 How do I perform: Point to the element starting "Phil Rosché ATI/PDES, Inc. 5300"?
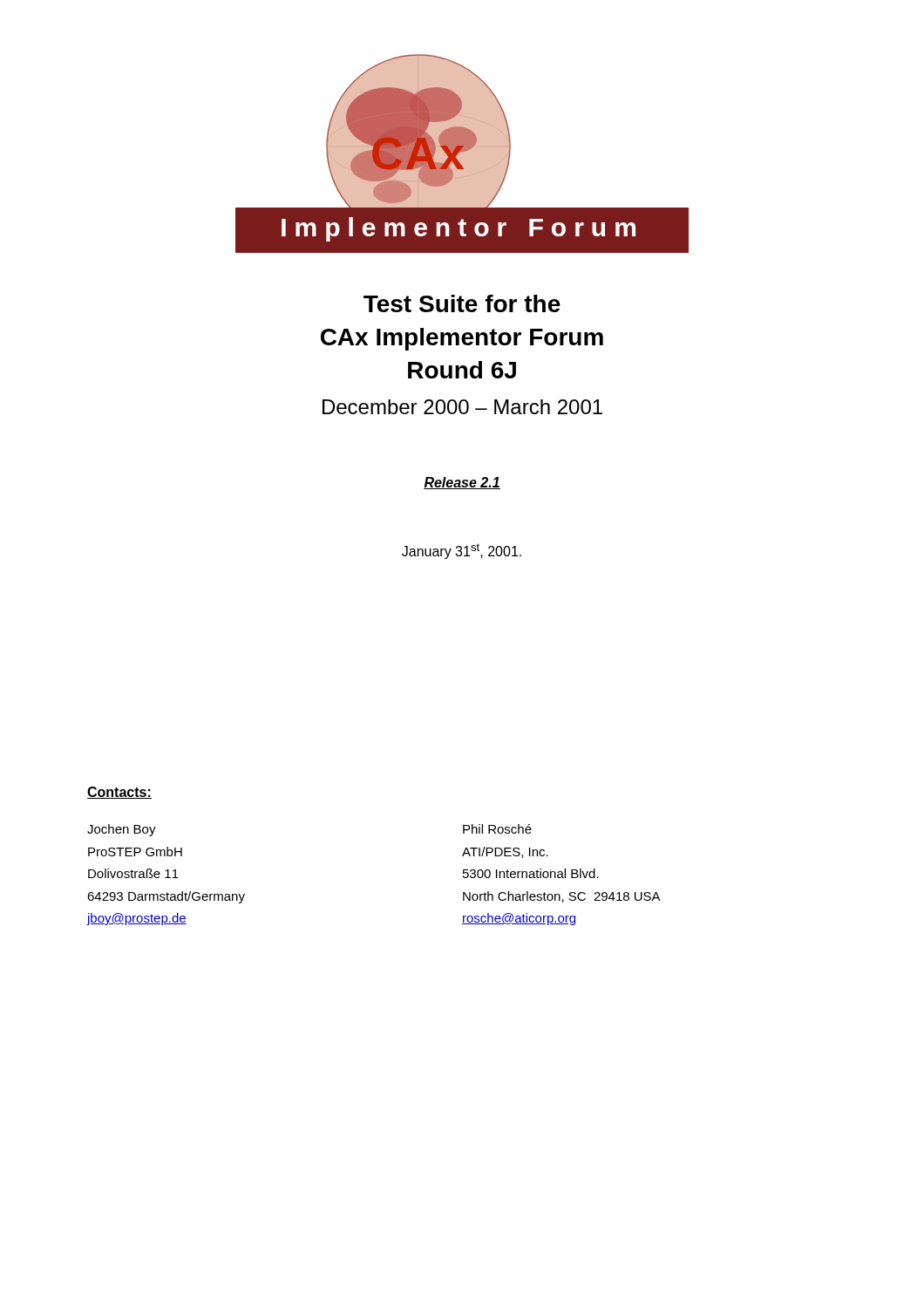(x=561, y=873)
